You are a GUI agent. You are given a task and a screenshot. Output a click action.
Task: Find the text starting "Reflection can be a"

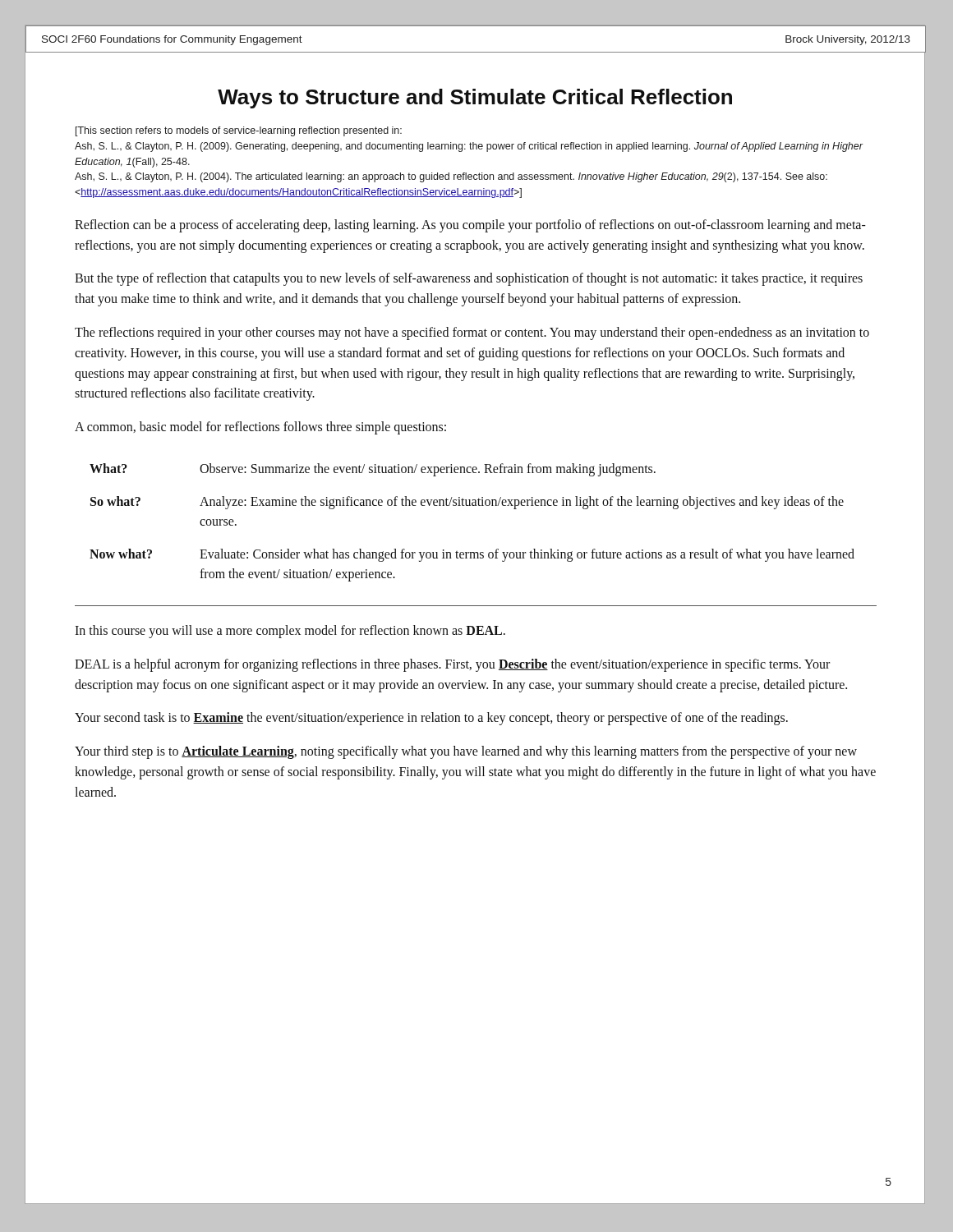470,235
